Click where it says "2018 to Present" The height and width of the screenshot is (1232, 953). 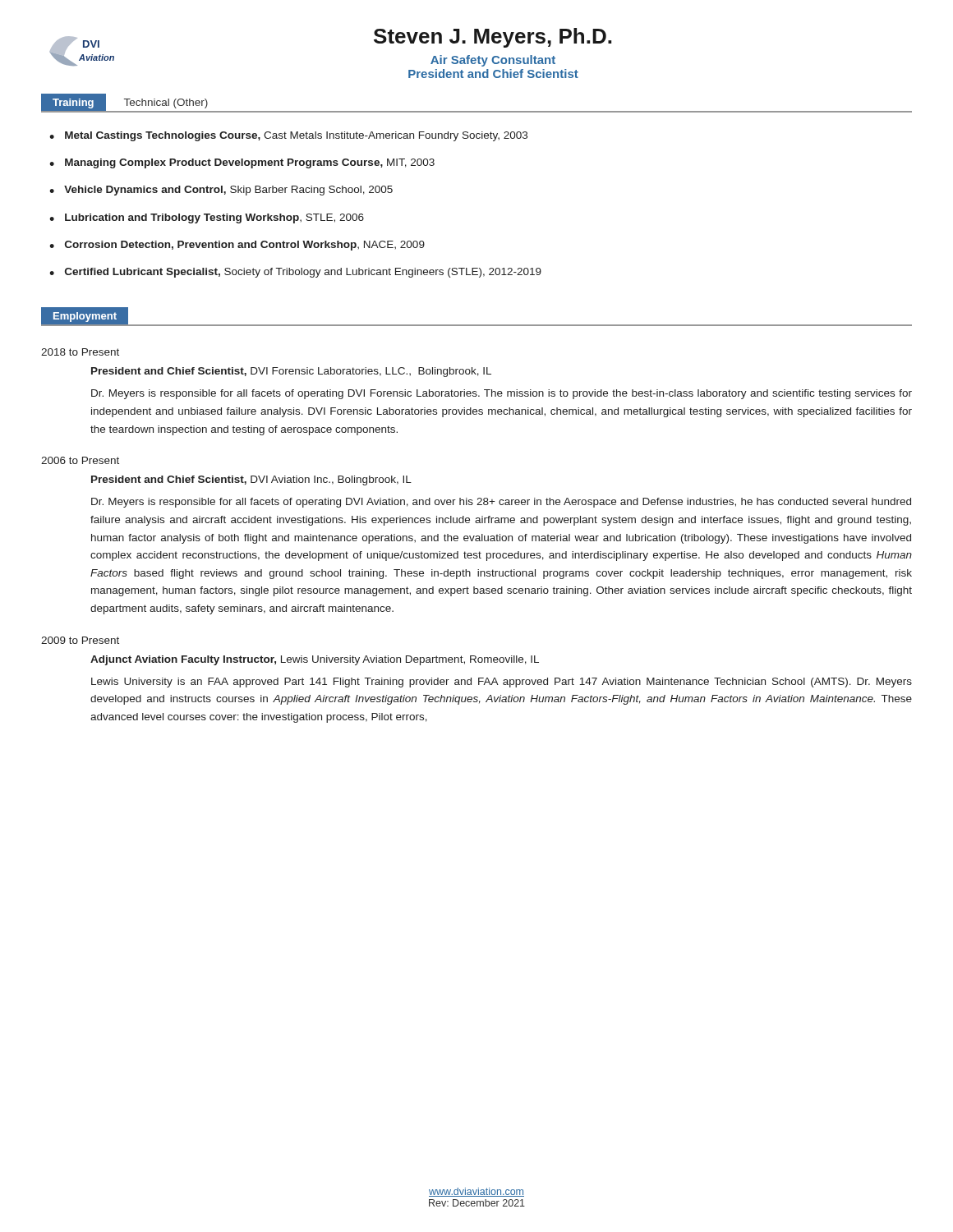click(80, 352)
